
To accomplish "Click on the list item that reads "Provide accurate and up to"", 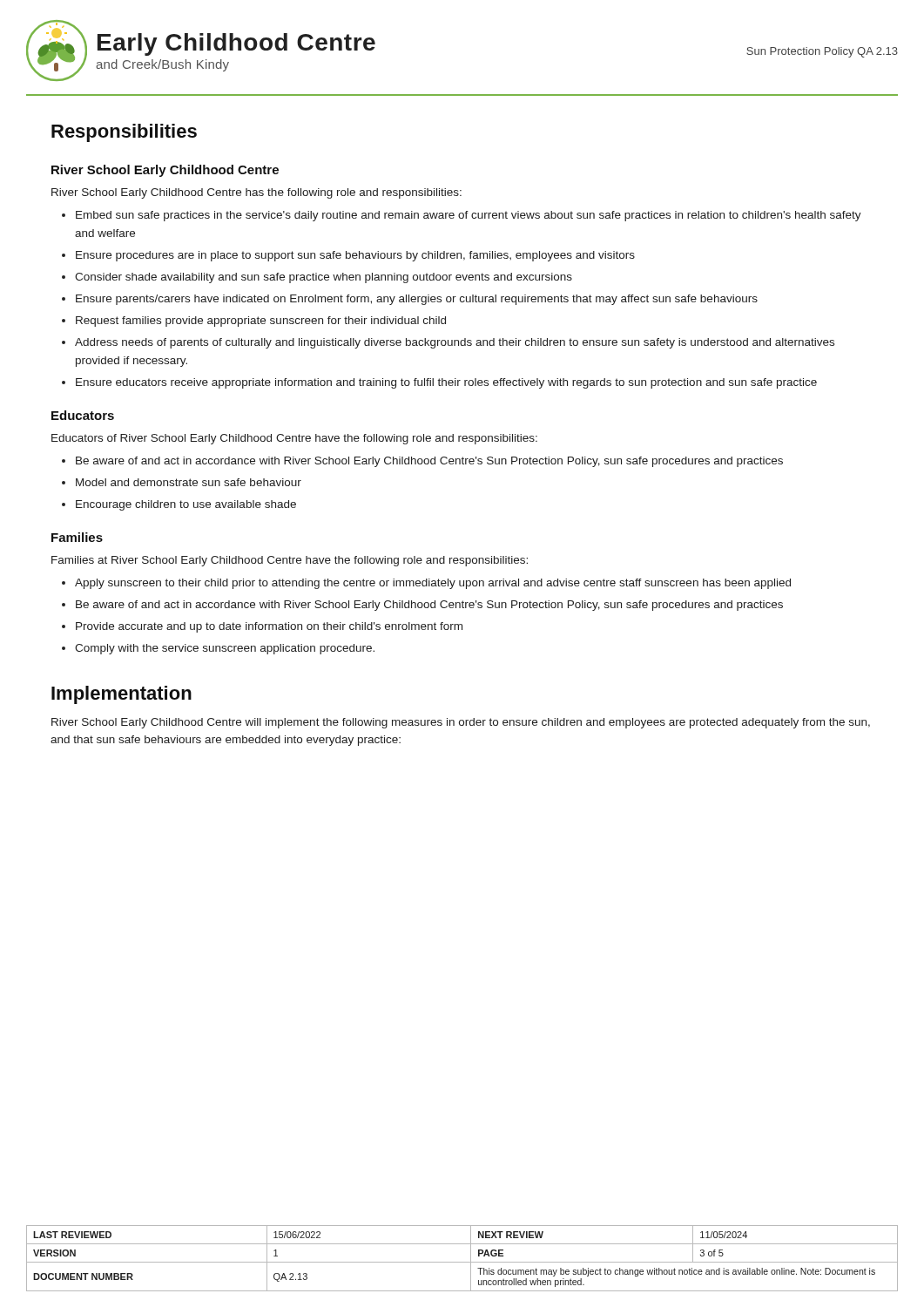I will coord(269,627).
